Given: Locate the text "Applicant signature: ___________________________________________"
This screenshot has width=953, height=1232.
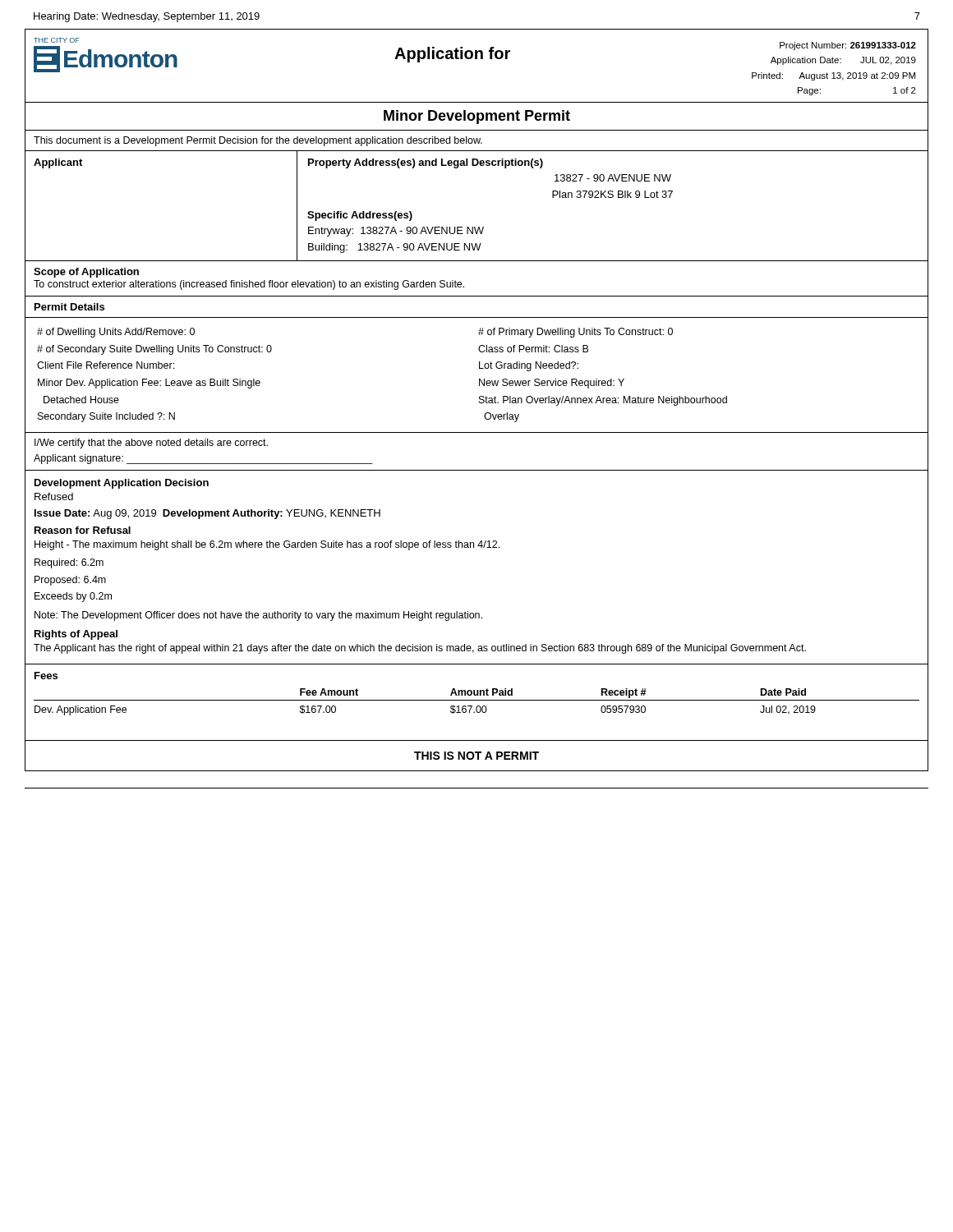Looking at the screenshot, I should tap(203, 458).
